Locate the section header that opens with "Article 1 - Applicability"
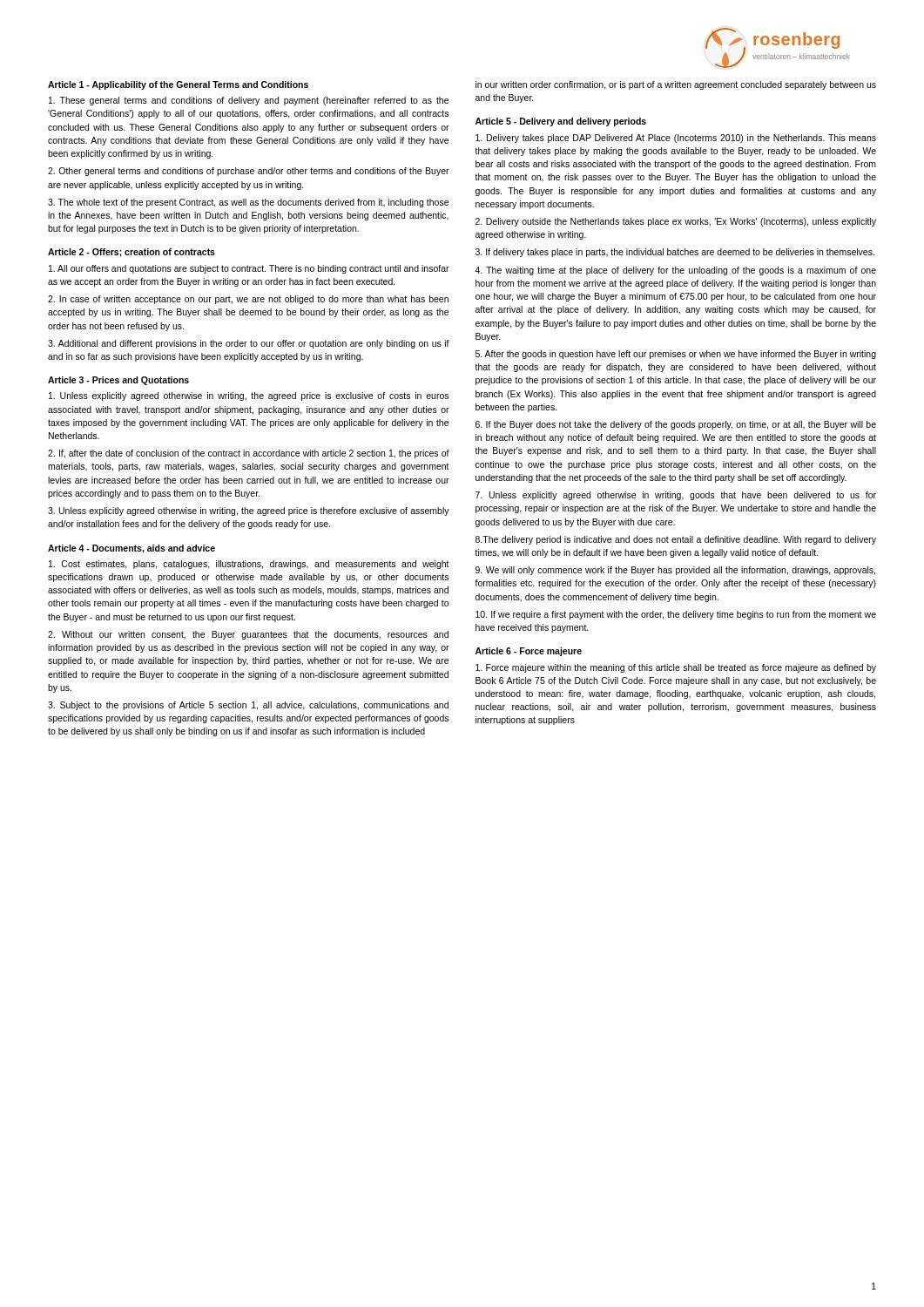The width and height of the screenshot is (924, 1307). [178, 85]
